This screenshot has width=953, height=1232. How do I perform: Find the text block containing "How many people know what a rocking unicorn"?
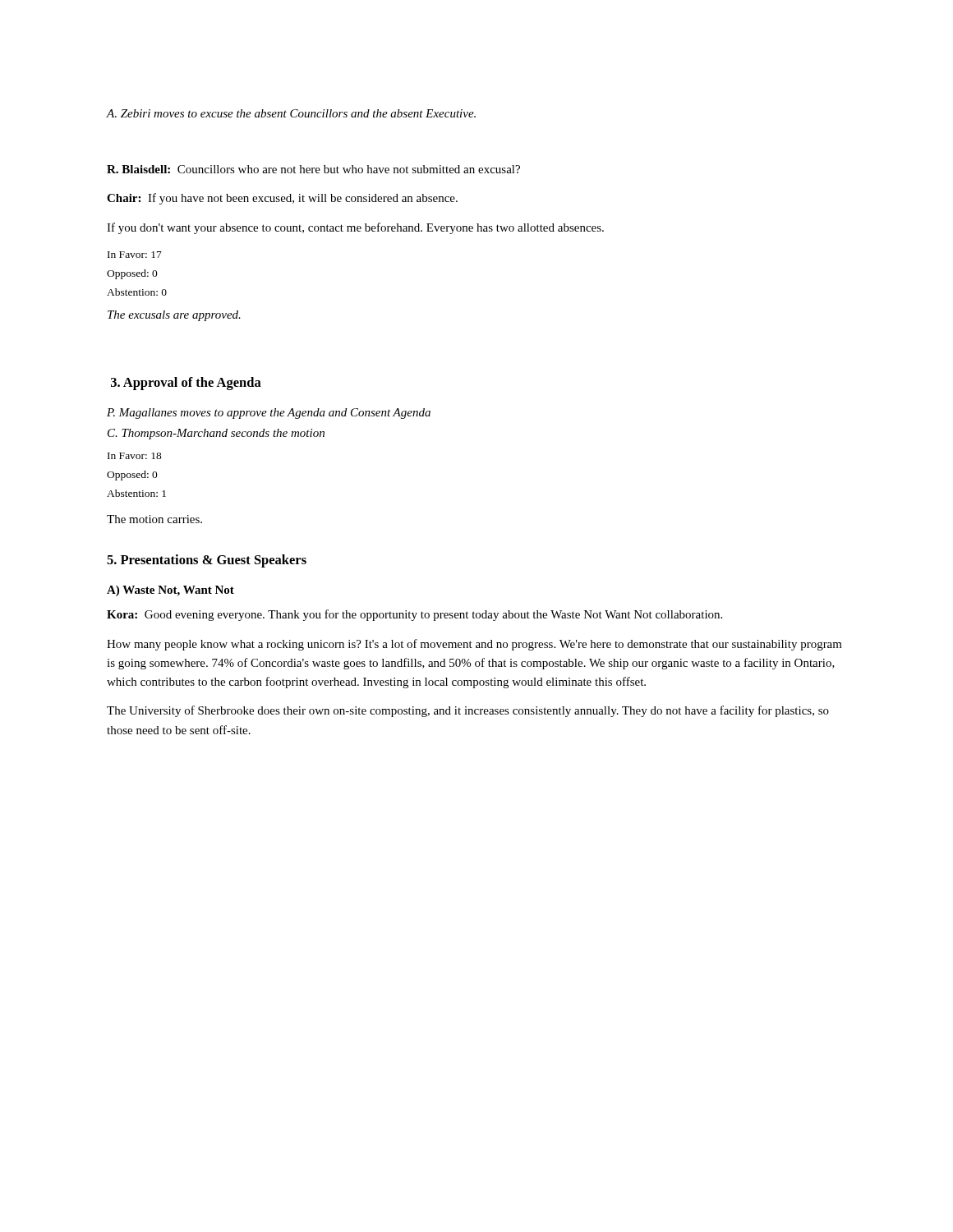pyautogui.click(x=474, y=663)
